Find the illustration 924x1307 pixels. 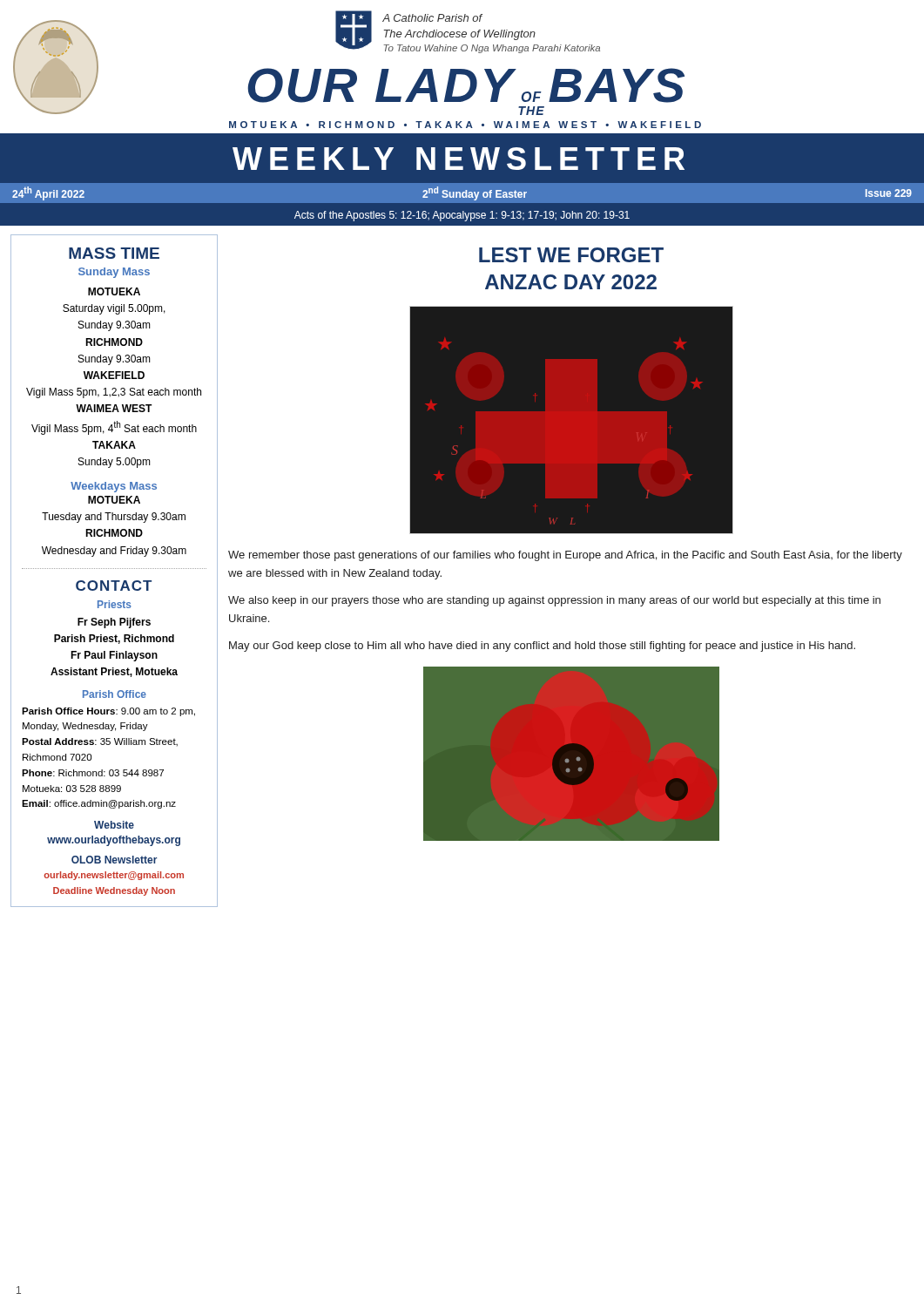[571, 420]
